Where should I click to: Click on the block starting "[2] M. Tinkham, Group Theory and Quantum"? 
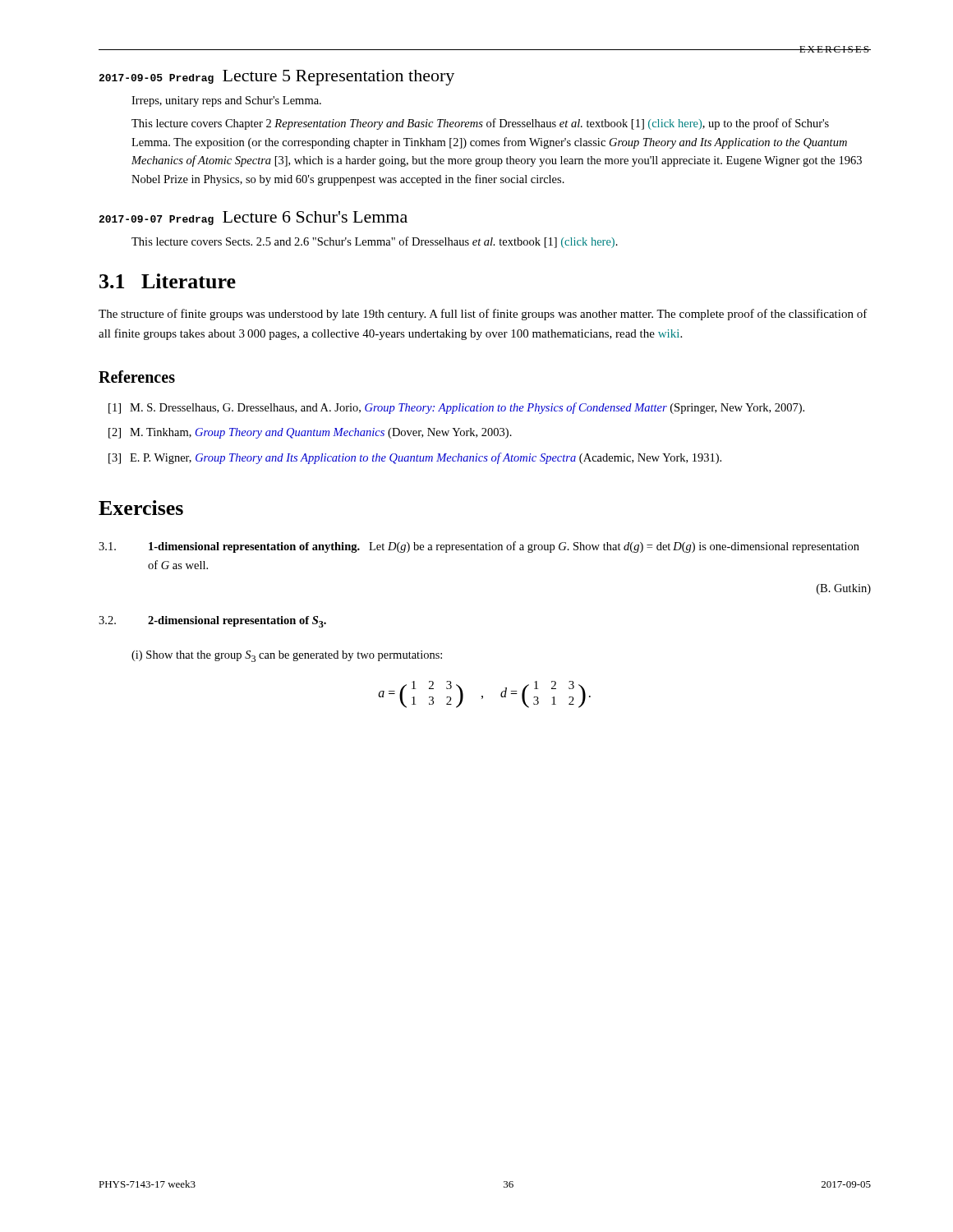tap(305, 432)
